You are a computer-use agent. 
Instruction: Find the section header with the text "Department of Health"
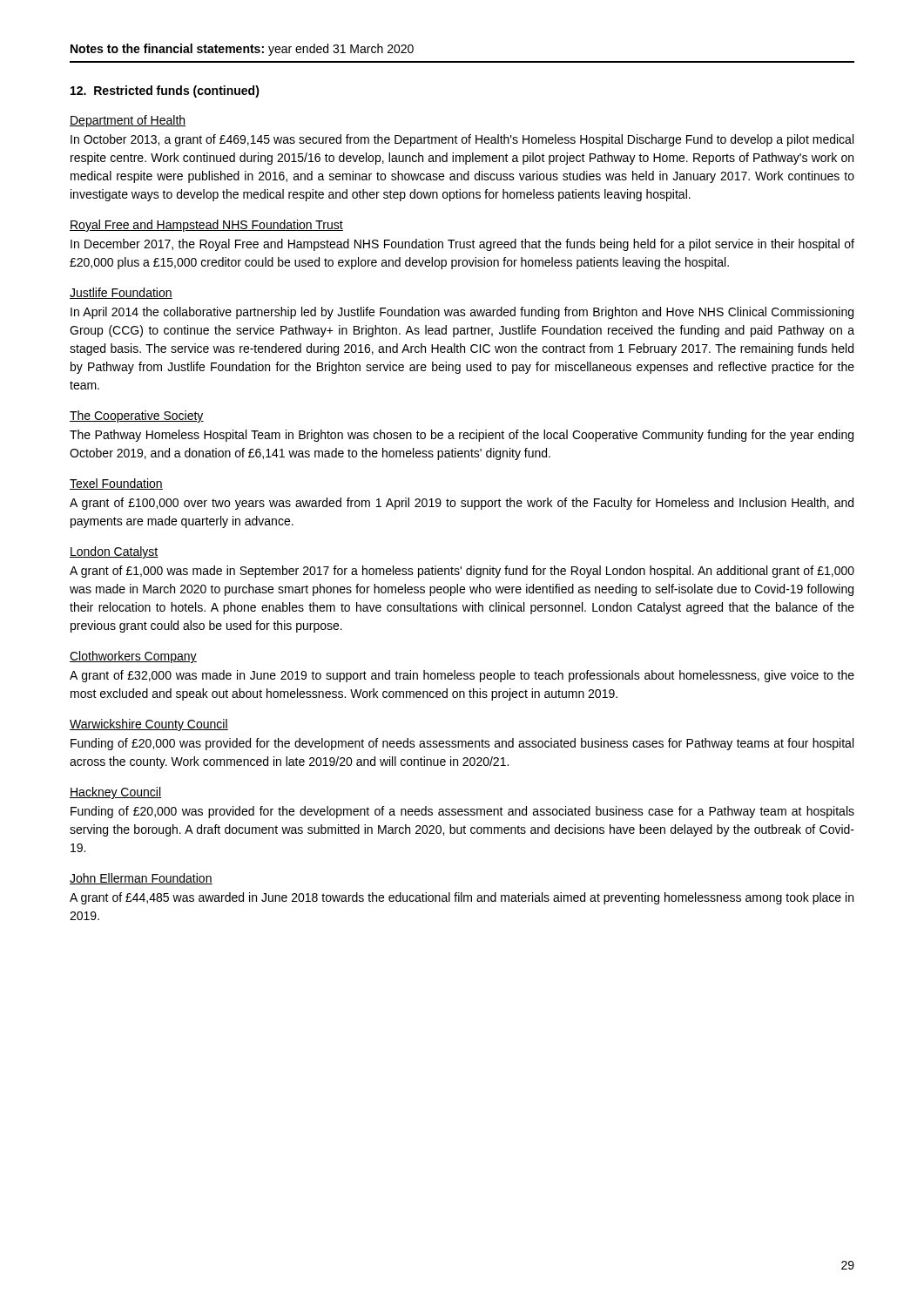pyautogui.click(x=128, y=120)
